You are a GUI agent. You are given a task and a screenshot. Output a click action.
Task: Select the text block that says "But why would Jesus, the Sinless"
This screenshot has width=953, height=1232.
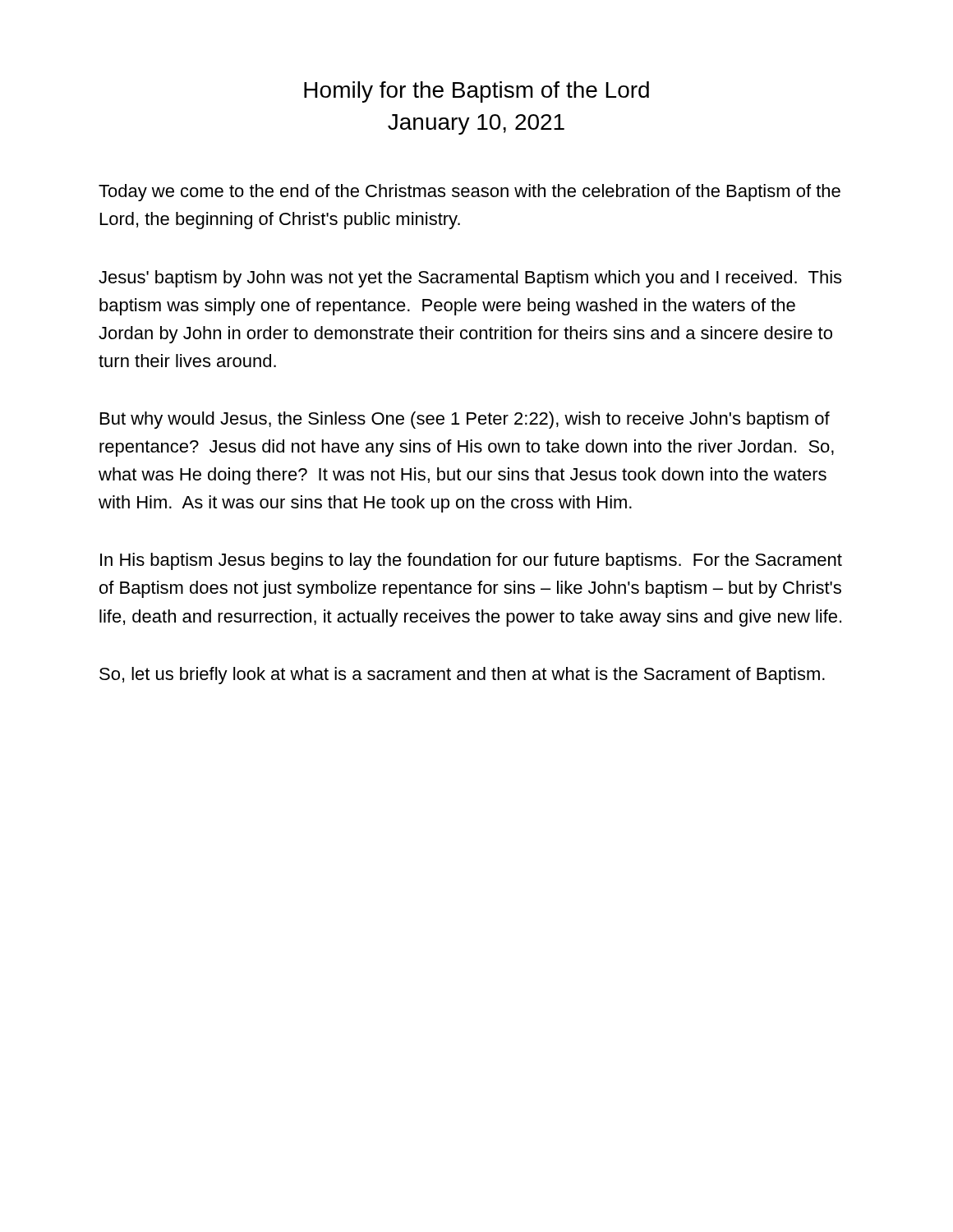coord(467,460)
